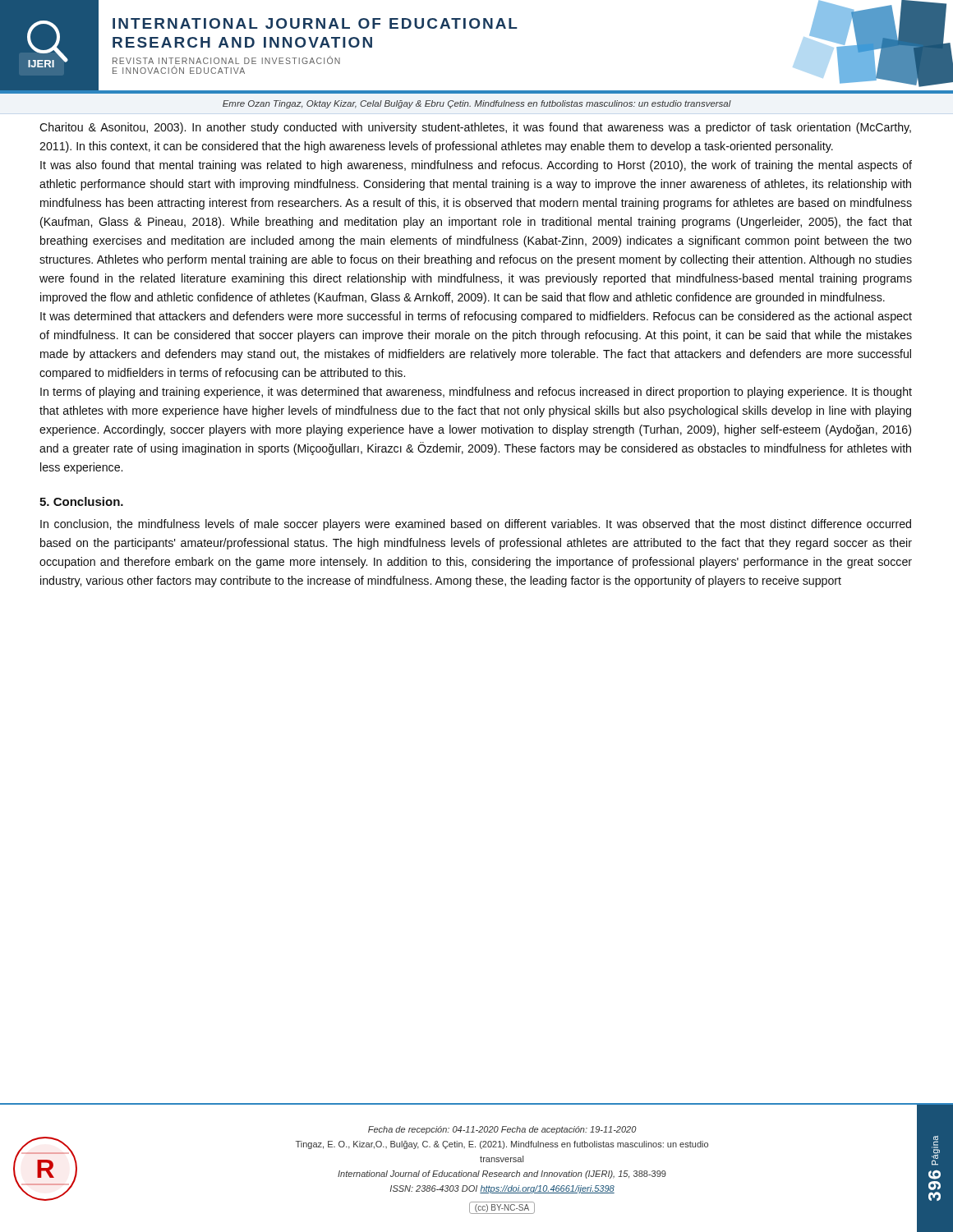The width and height of the screenshot is (953, 1232).
Task: Where is the passage that starts "In terms of playing and training experience,"?
Action: (476, 430)
